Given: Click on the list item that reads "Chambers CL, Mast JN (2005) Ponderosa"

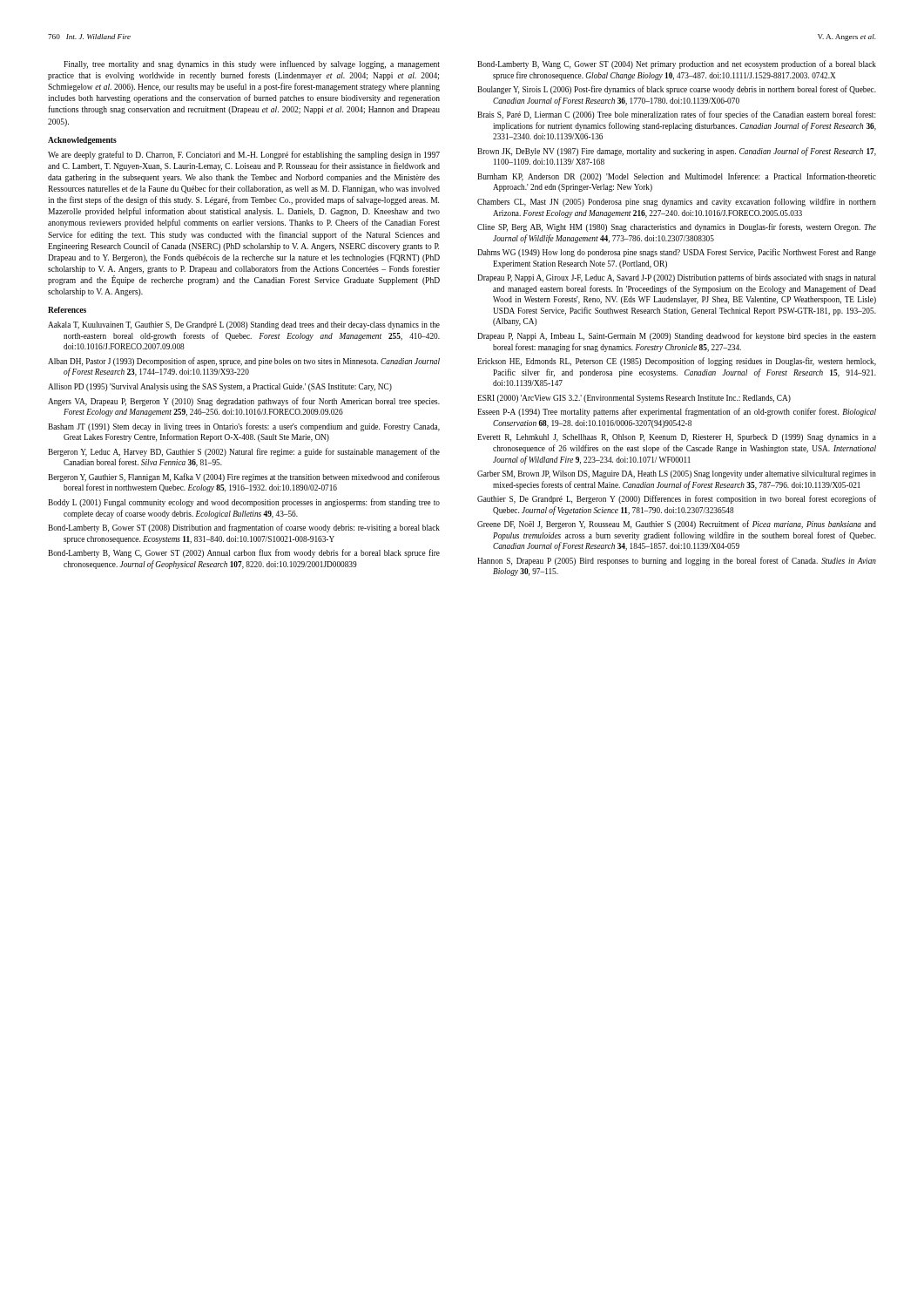Looking at the screenshot, I should pyautogui.click(x=677, y=208).
